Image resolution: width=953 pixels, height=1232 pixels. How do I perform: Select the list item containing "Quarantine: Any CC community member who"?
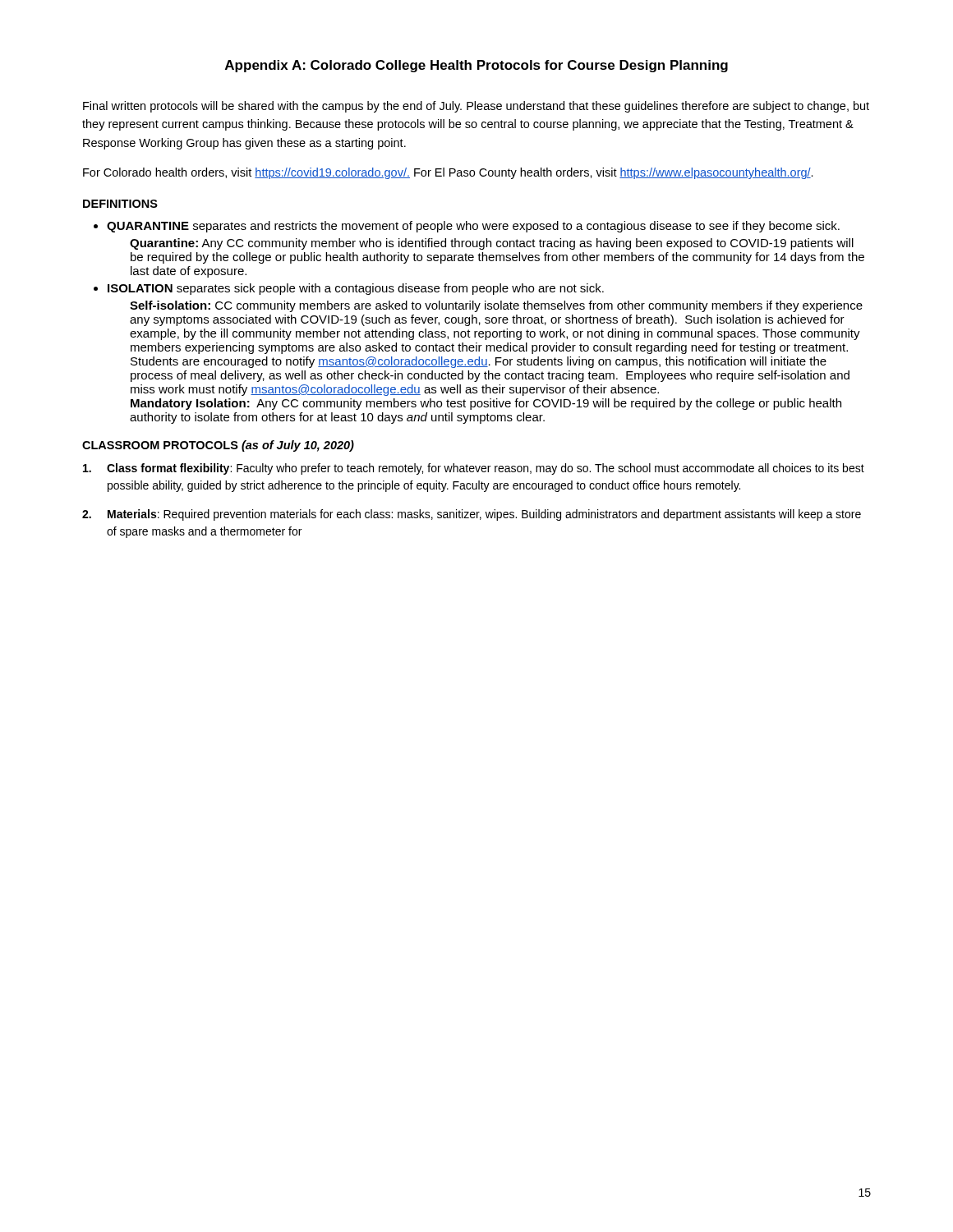pos(500,257)
